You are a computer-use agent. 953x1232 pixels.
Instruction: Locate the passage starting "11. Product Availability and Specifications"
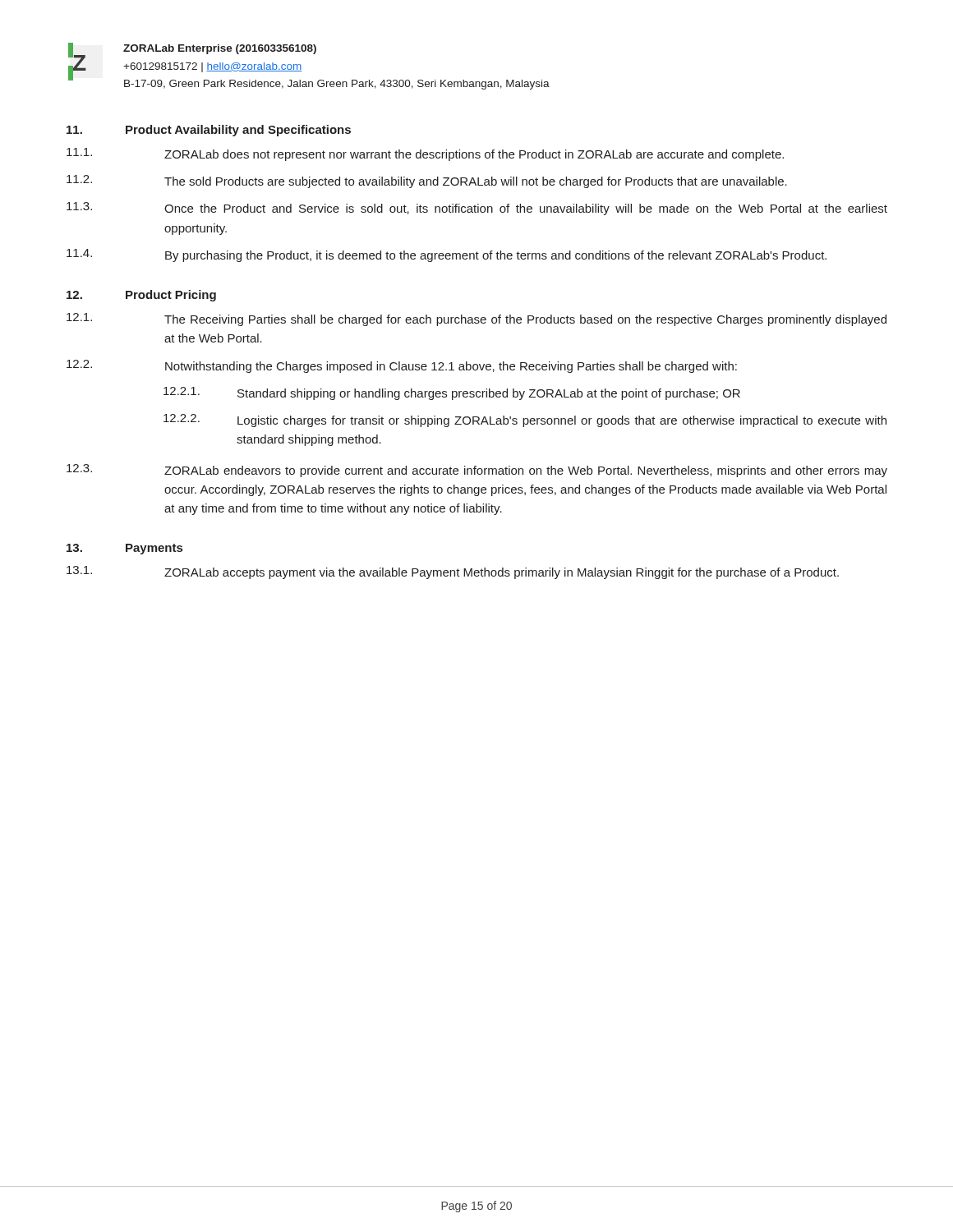(209, 129)
